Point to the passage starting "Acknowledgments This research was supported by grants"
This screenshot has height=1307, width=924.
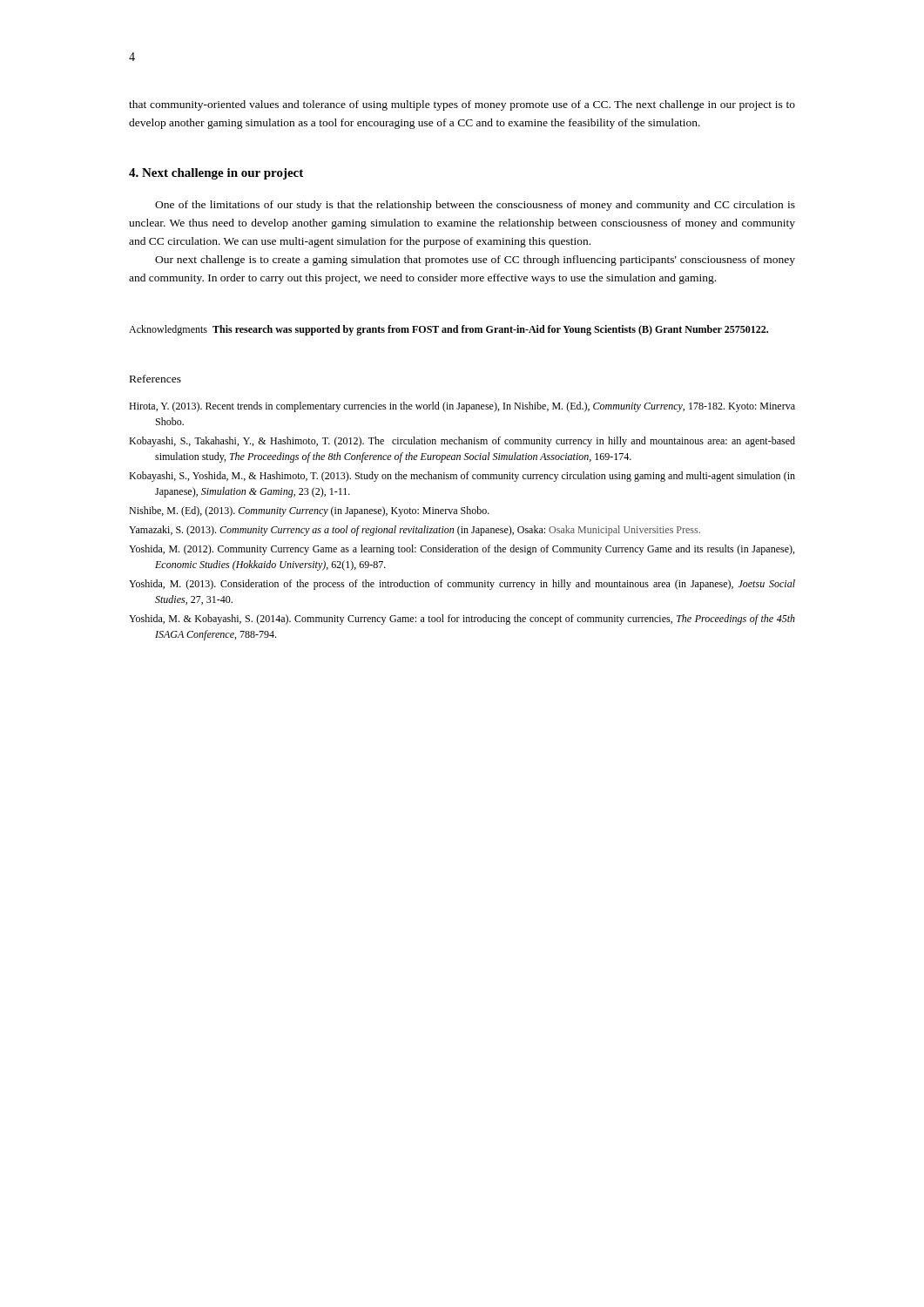pos(449,330)
